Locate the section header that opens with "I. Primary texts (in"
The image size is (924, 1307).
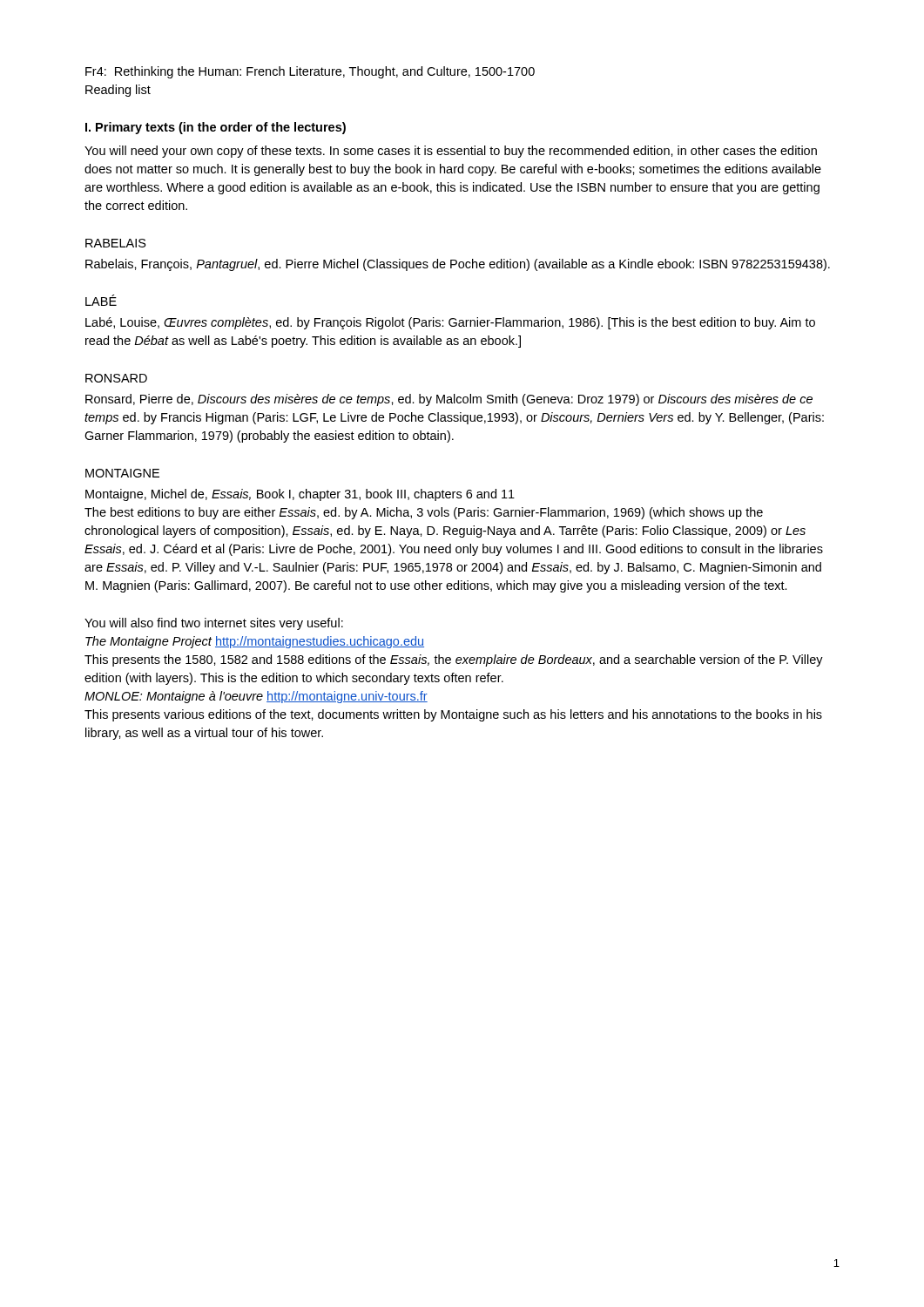coord(216,128)
